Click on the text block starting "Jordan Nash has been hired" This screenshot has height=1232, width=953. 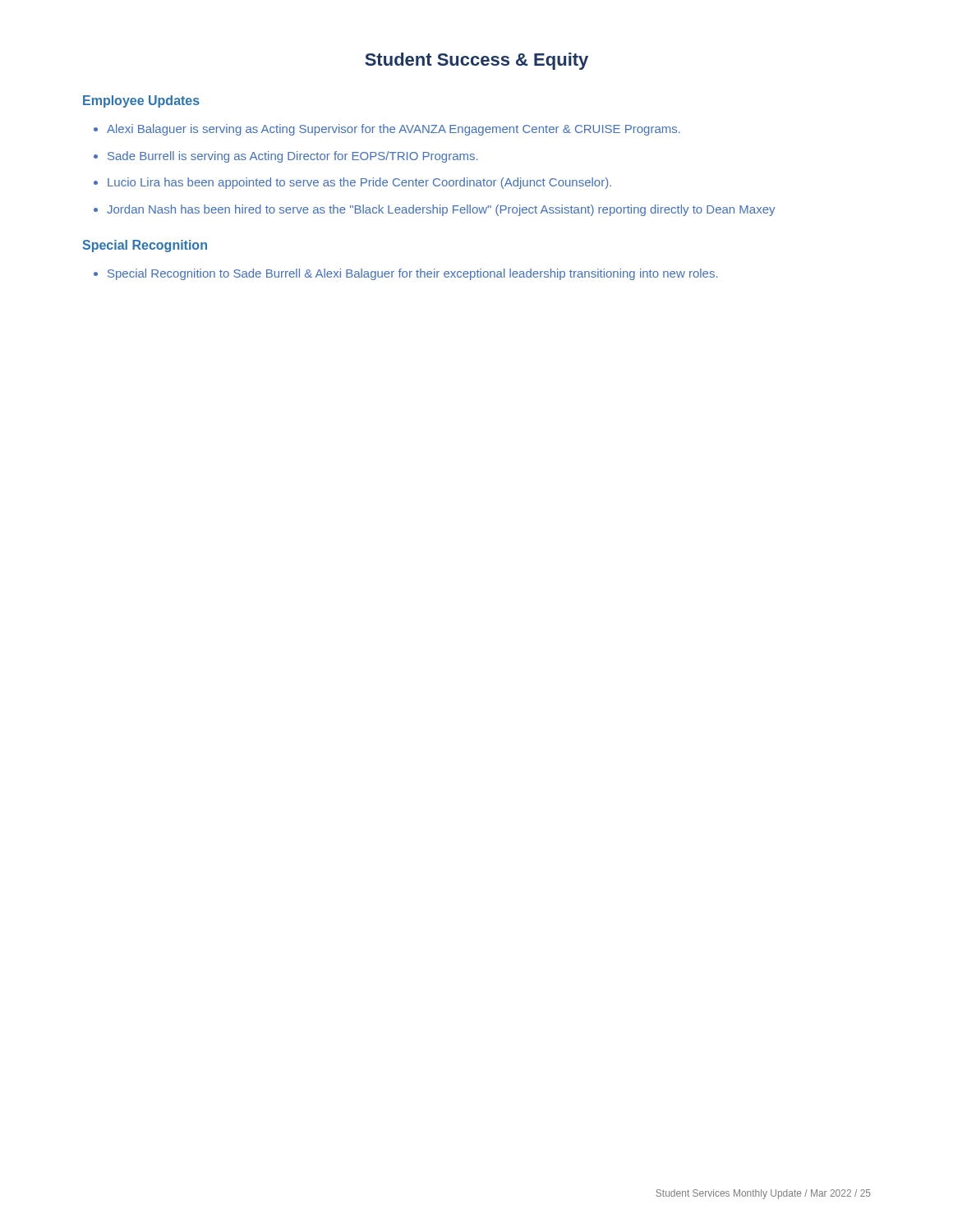[x=441, y=209]
